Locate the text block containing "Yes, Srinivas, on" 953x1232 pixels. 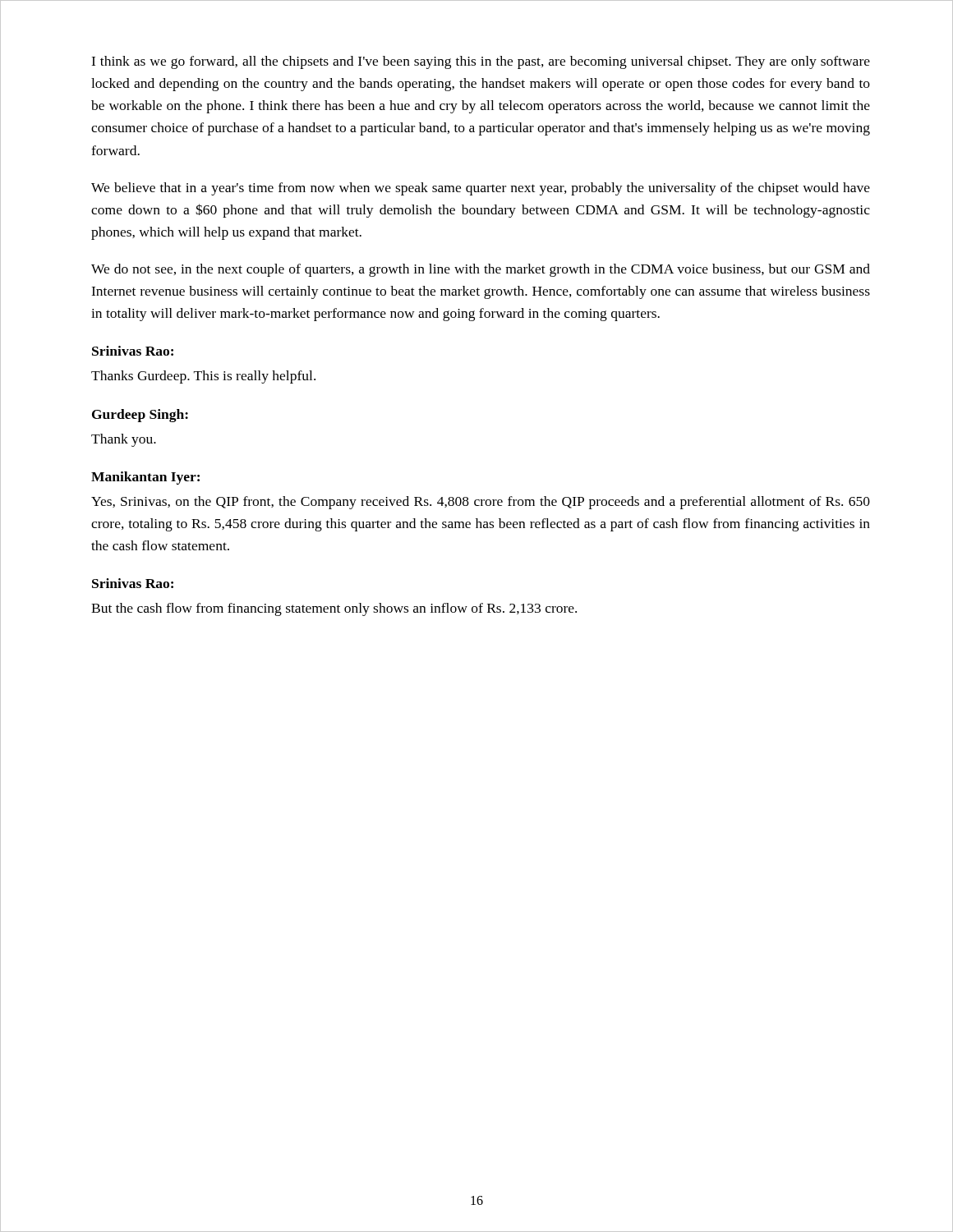pos(481,523)
